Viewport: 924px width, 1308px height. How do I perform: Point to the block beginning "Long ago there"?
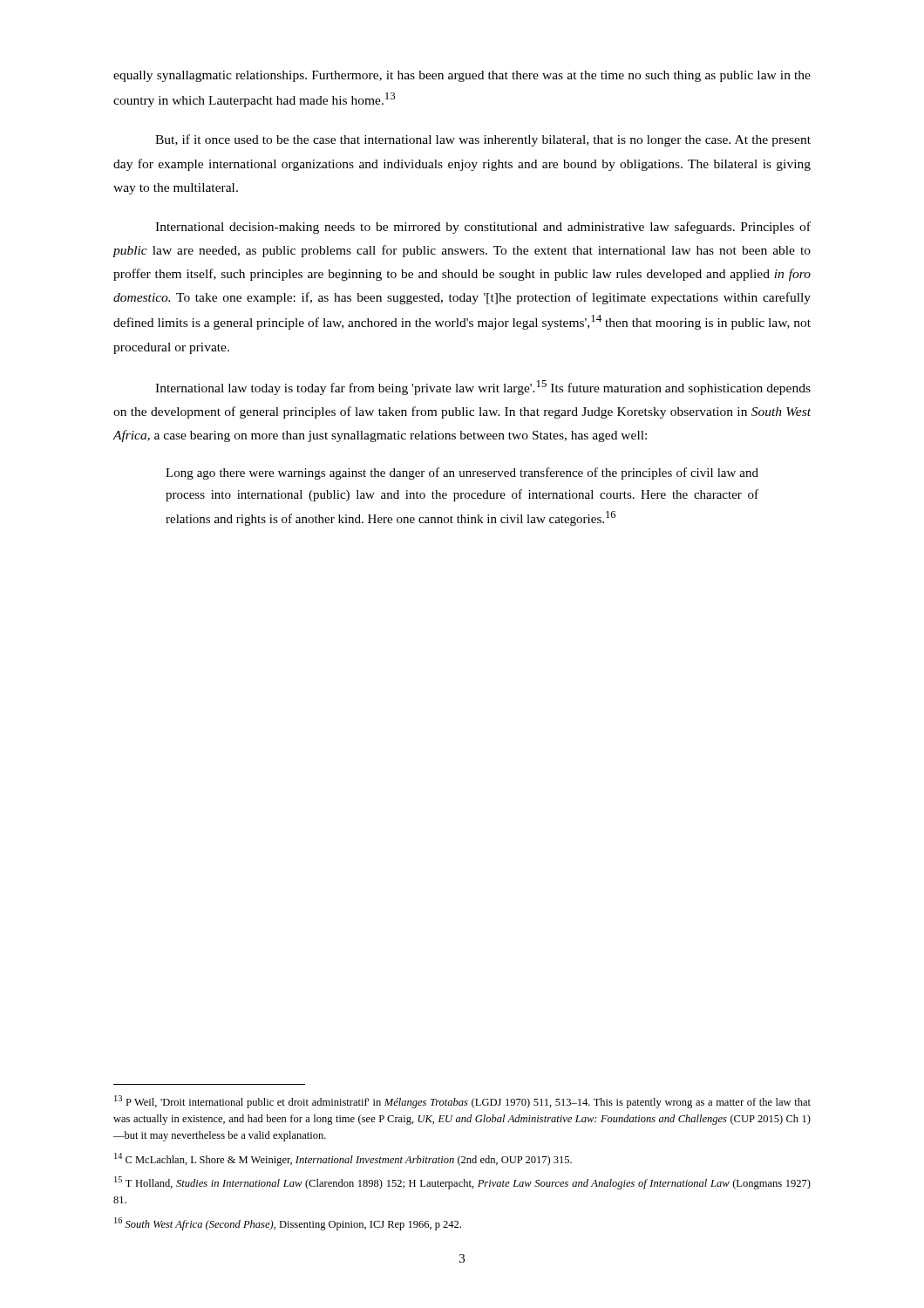[462, 496]
